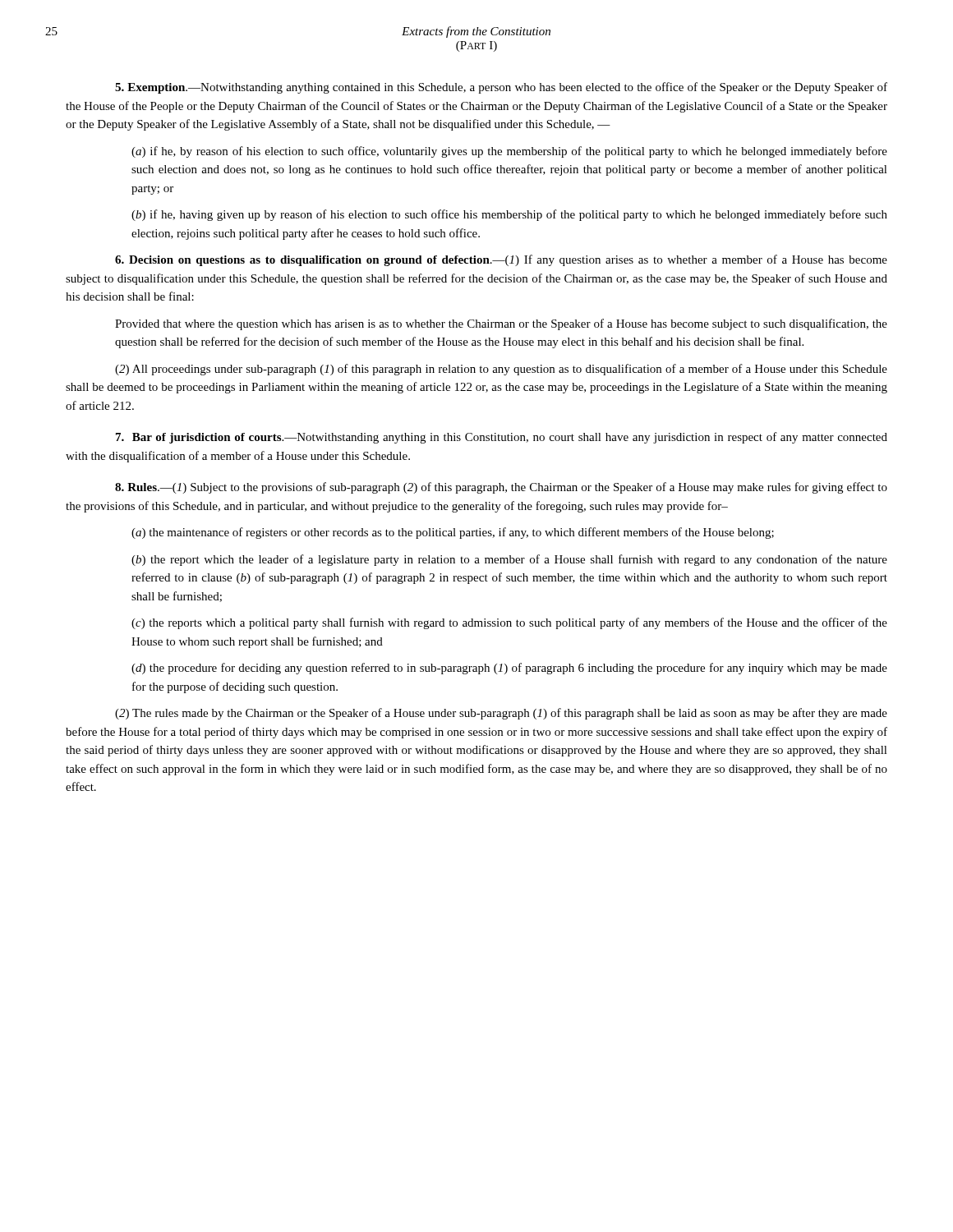
Task: Where is the passage that starts "(d) the procedure"?
Action: click(x=509, y=677)
